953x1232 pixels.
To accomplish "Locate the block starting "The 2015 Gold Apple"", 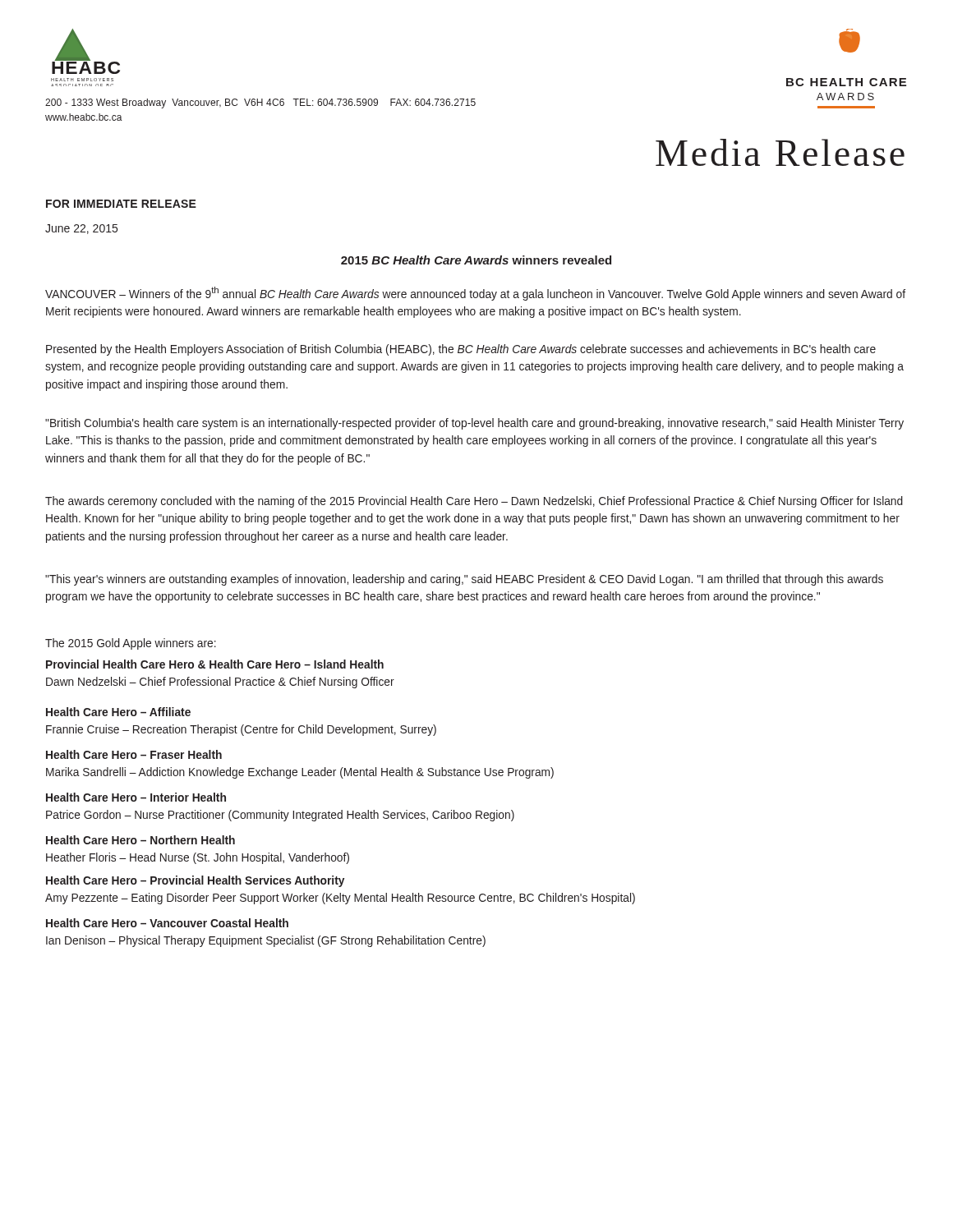I will [x=131, y=643].
